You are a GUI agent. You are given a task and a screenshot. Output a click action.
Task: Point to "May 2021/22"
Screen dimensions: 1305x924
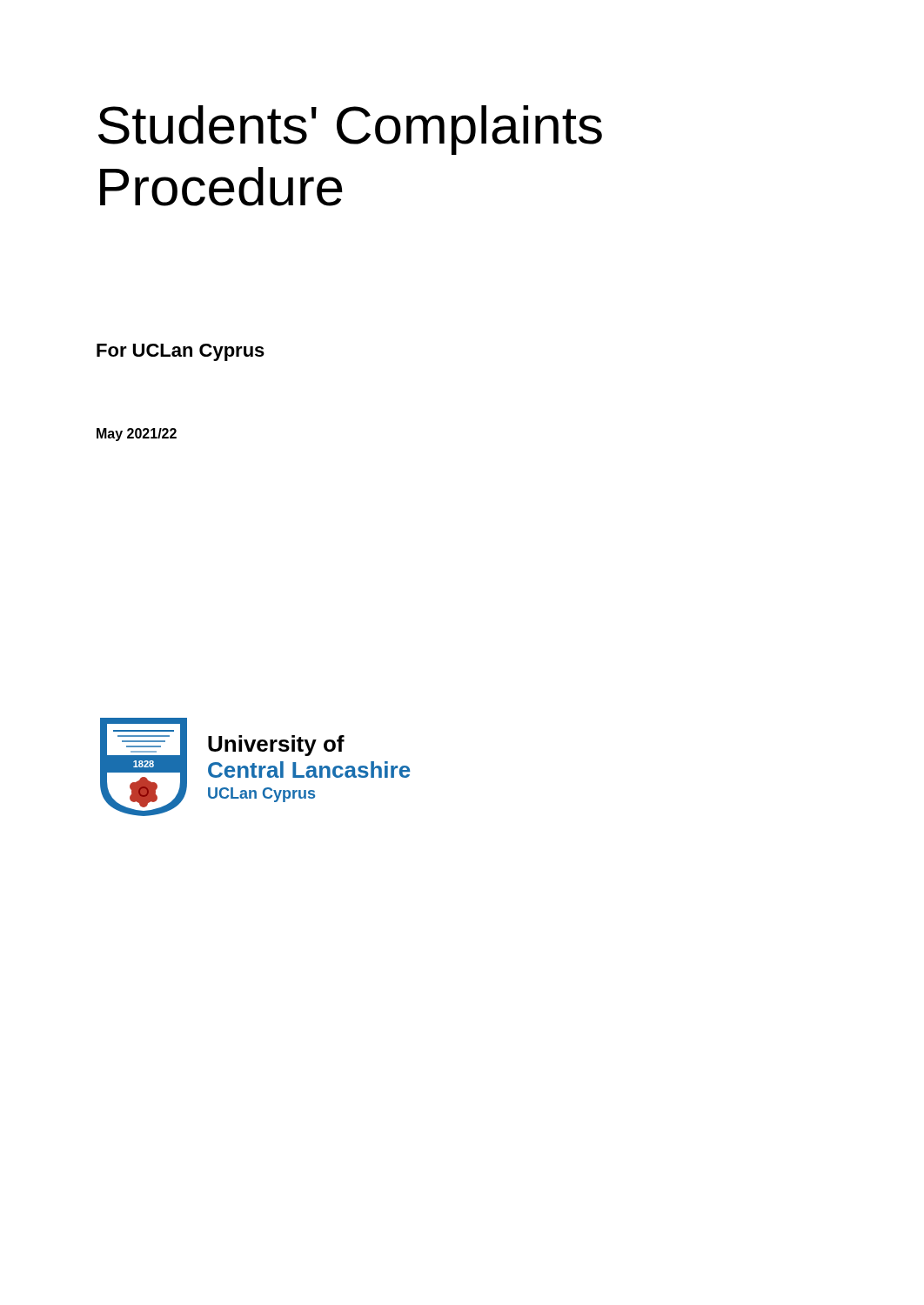point(136,434)
